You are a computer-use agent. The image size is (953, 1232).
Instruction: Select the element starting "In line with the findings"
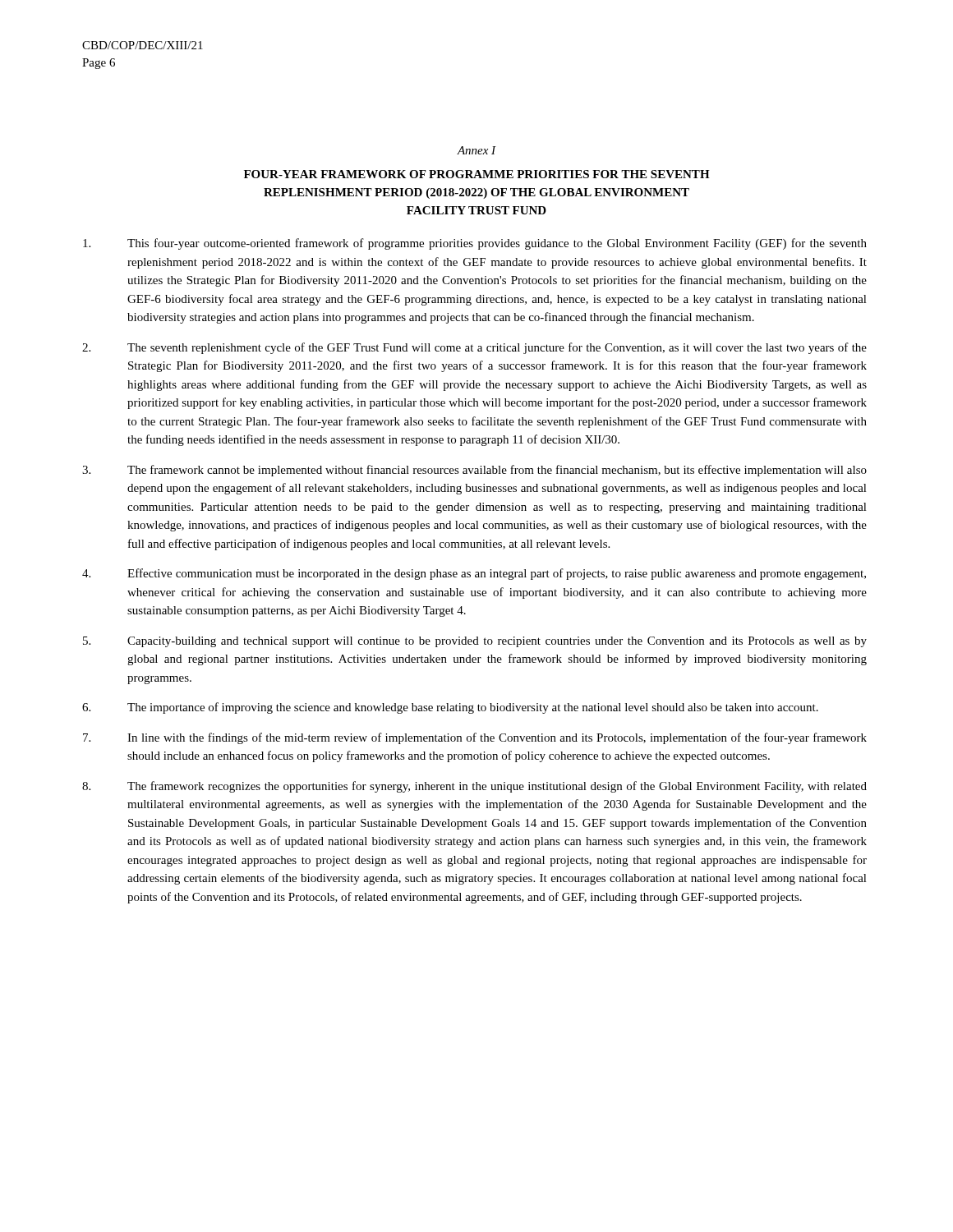[474, 747]
